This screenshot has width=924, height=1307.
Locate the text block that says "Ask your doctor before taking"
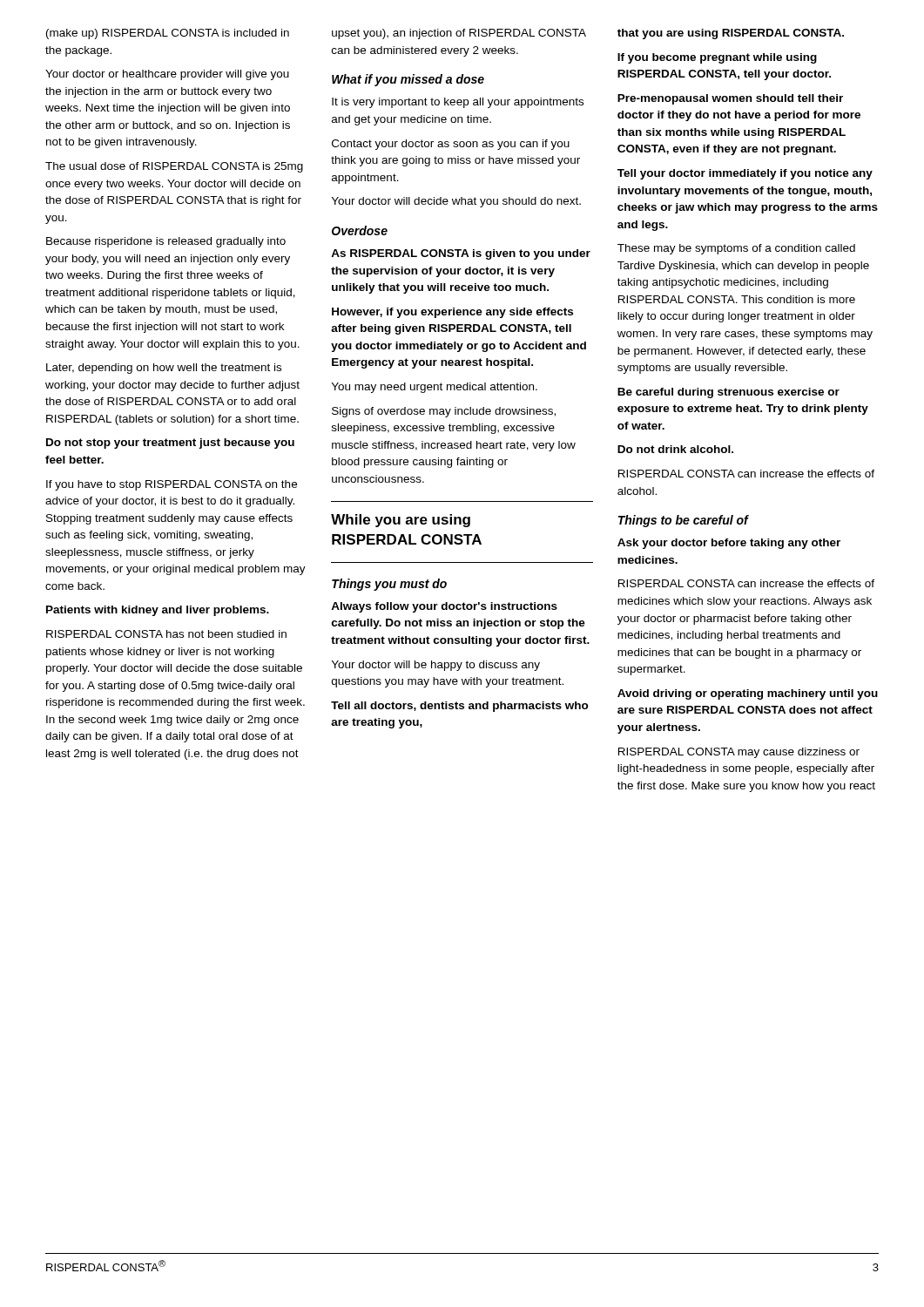(x=748, y=551)
